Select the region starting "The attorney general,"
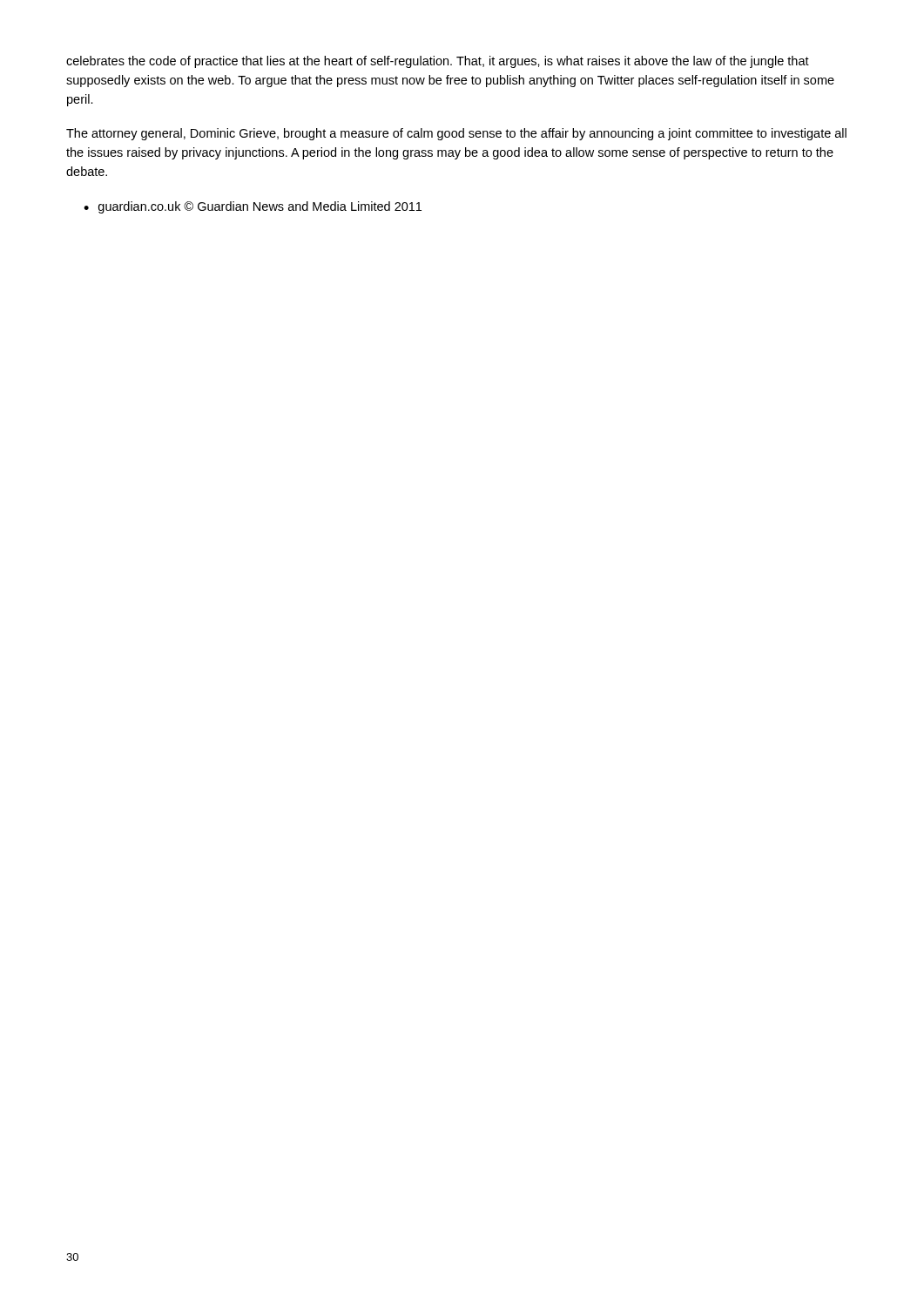 (x=457, y=152)
